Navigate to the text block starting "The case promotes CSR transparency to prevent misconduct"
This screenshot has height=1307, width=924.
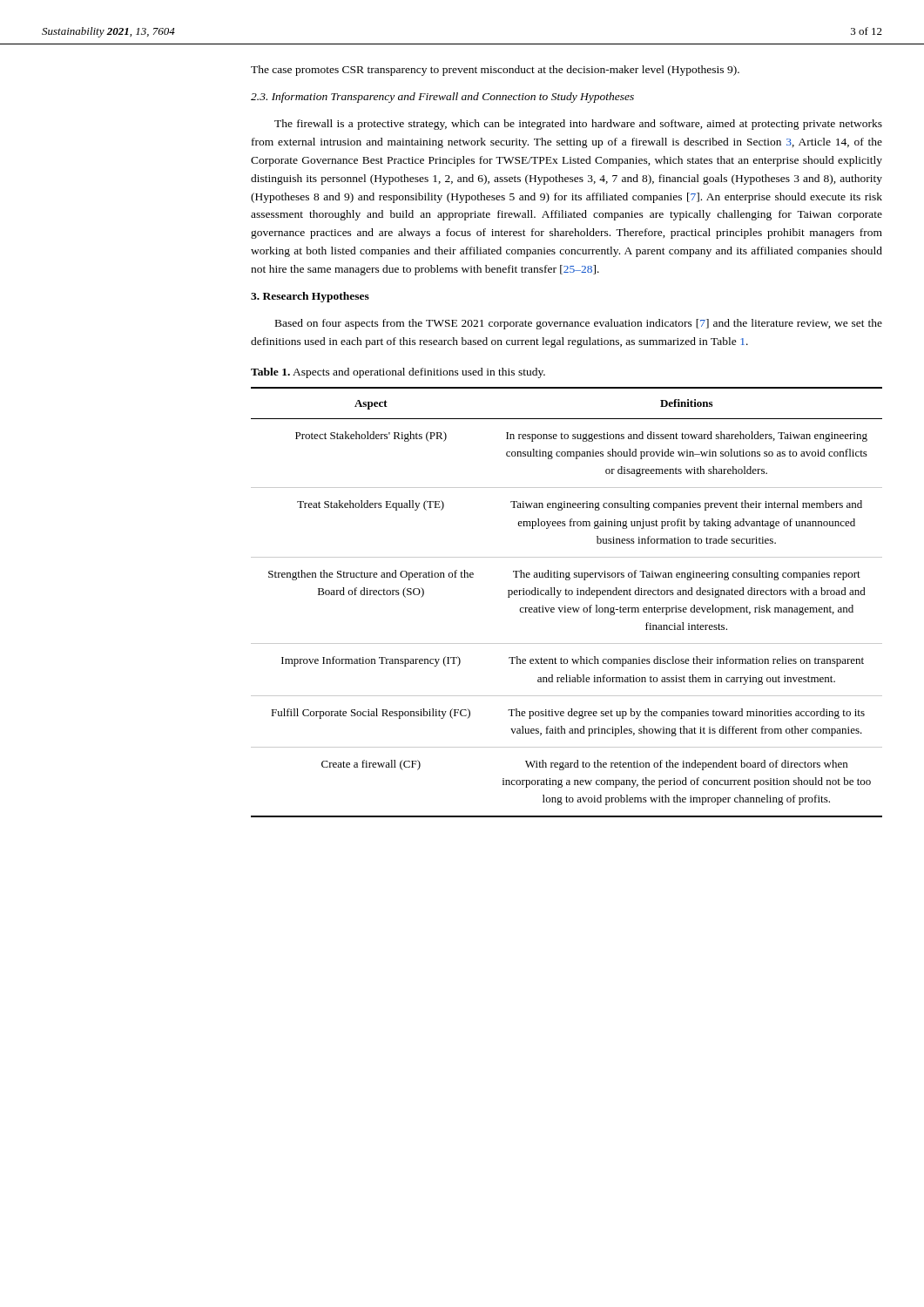tap(567, 70)
